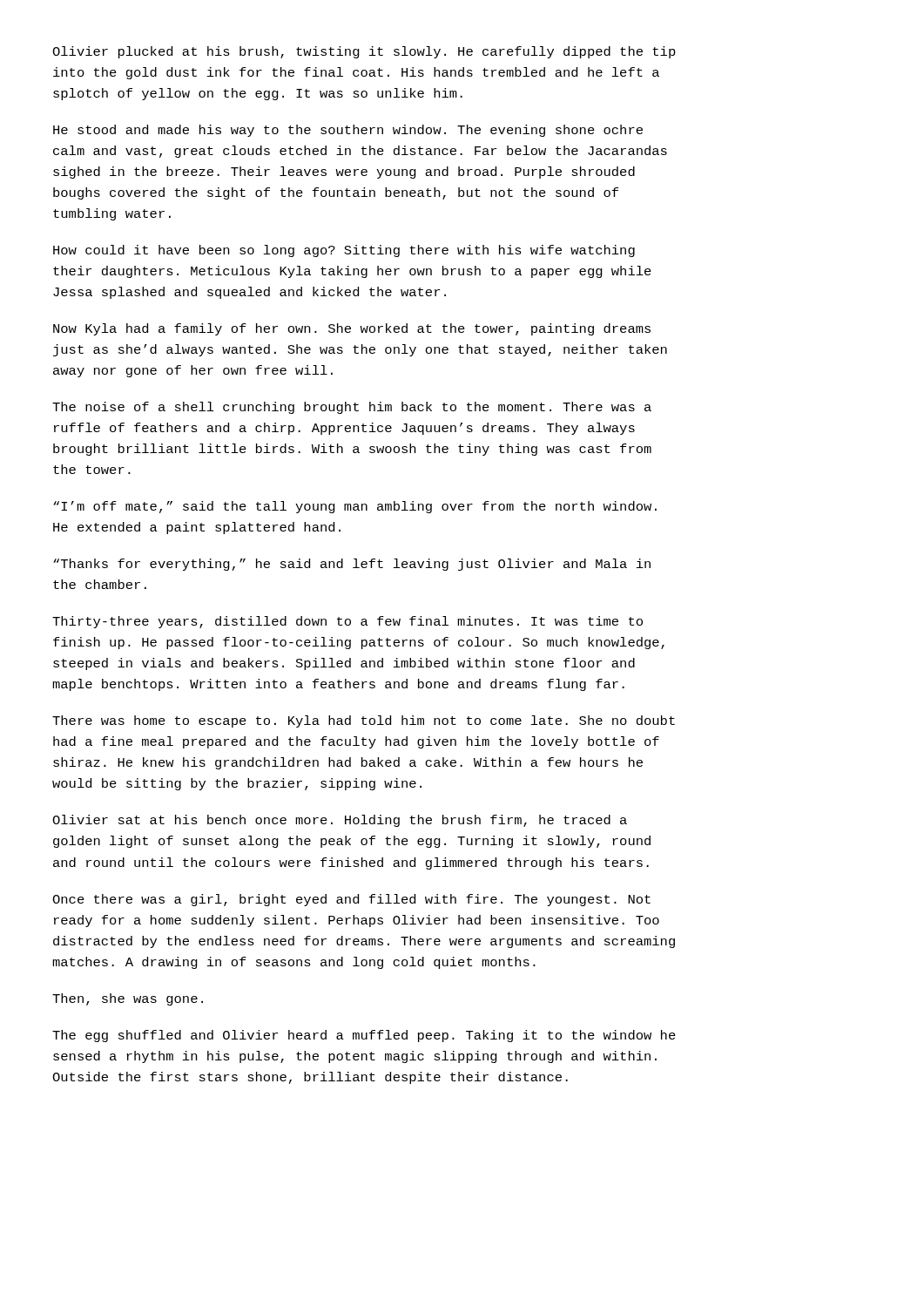The image size is (924, 1307).
Task: Find the text block containing "Thirty-three years, distilled down to"
Action: [360, 654]
